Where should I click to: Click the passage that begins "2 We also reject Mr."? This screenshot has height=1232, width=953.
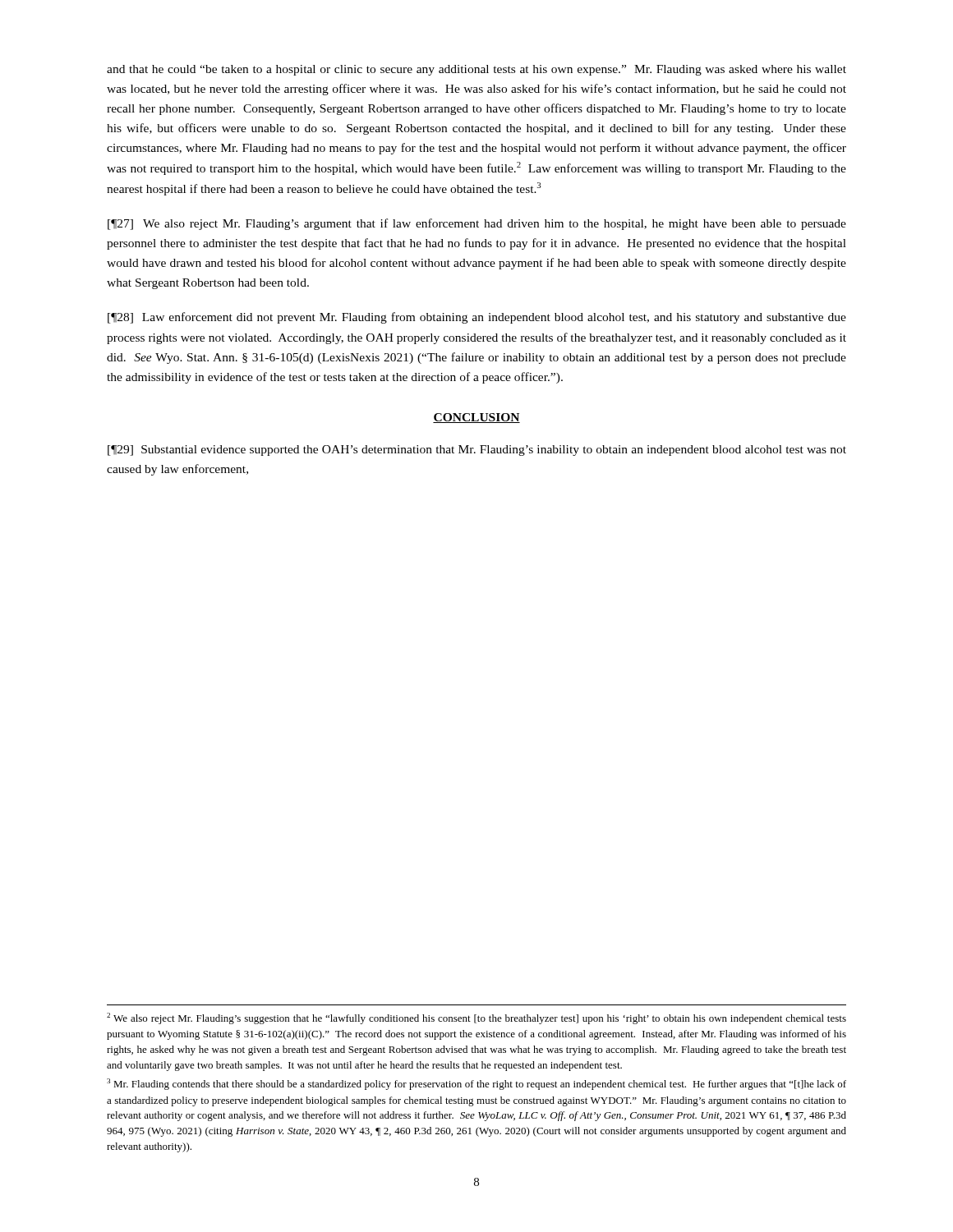[476, 1041]
